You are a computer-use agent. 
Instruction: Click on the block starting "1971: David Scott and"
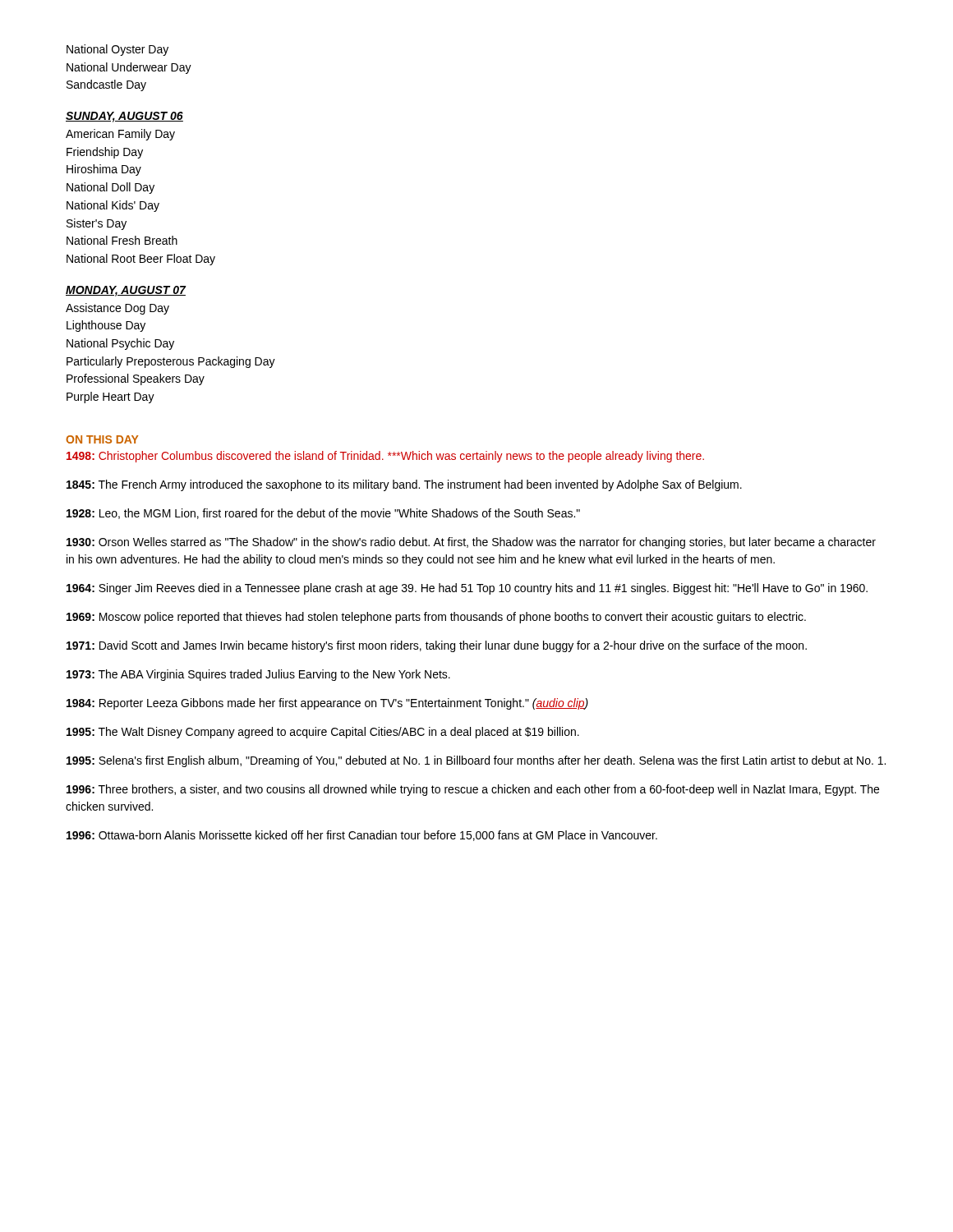(x=437, y=645)
